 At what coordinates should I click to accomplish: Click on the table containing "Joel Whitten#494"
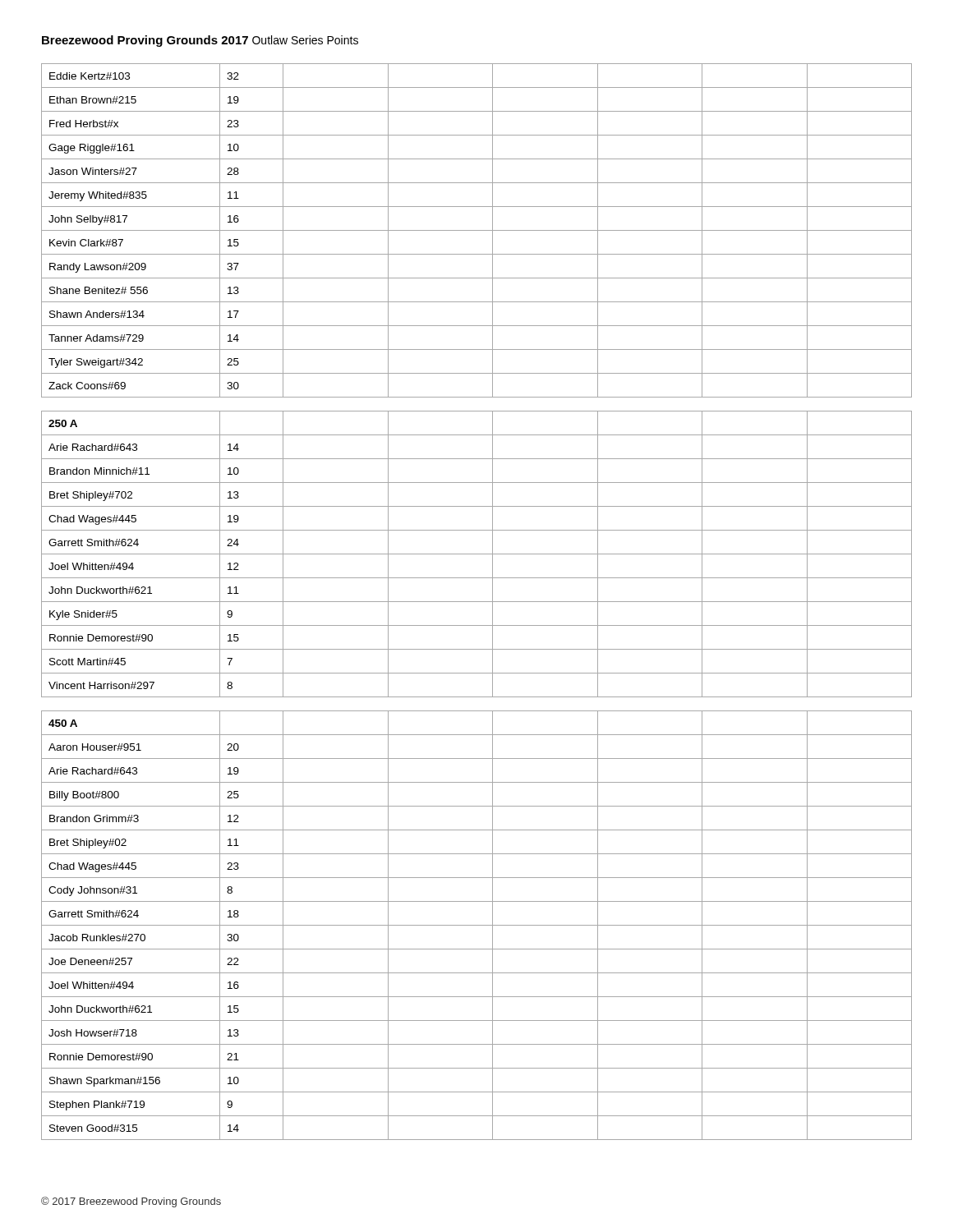coord(476,602)
